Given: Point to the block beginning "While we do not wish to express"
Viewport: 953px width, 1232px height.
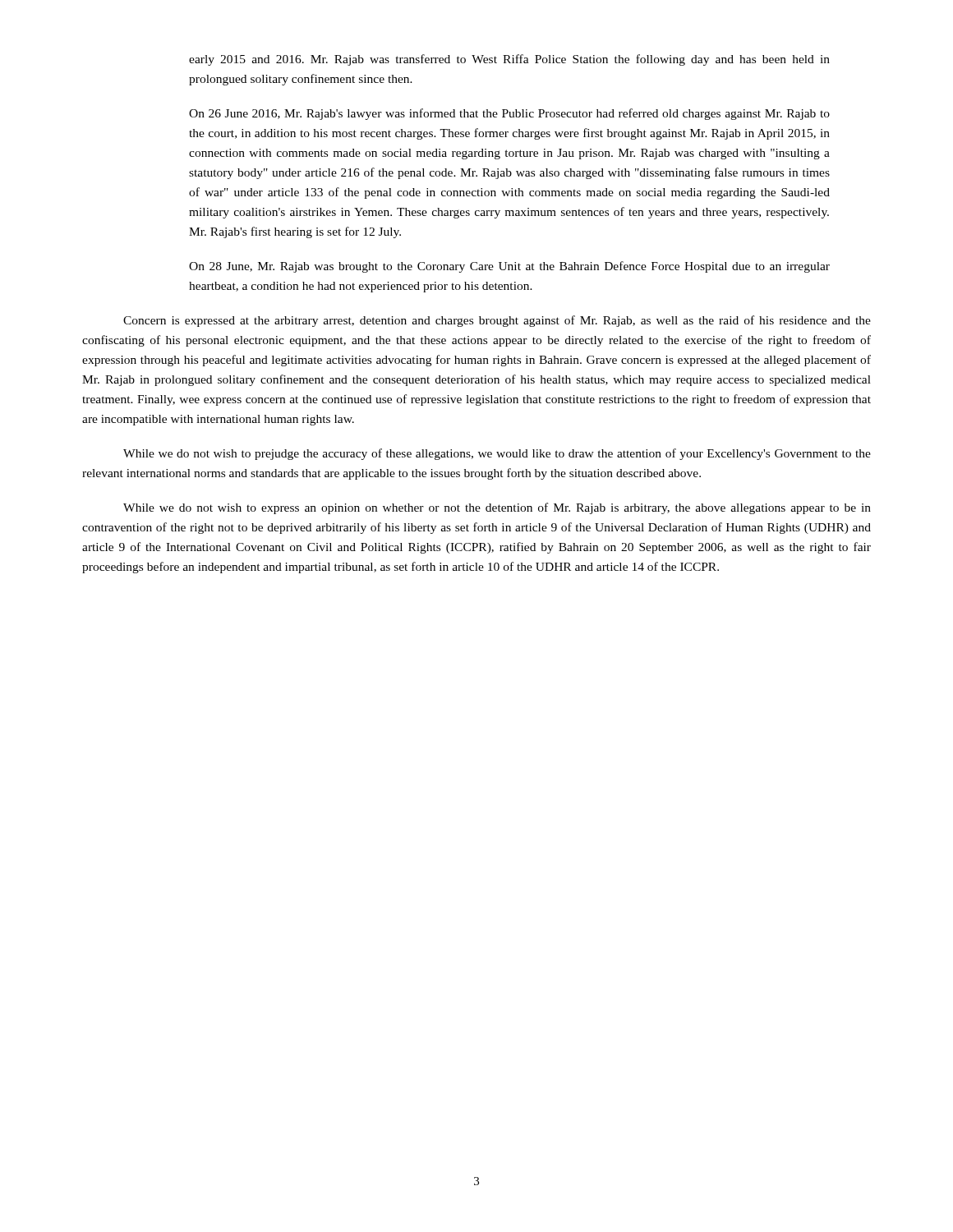Looking at the screenshot, I should click(476, 537).
